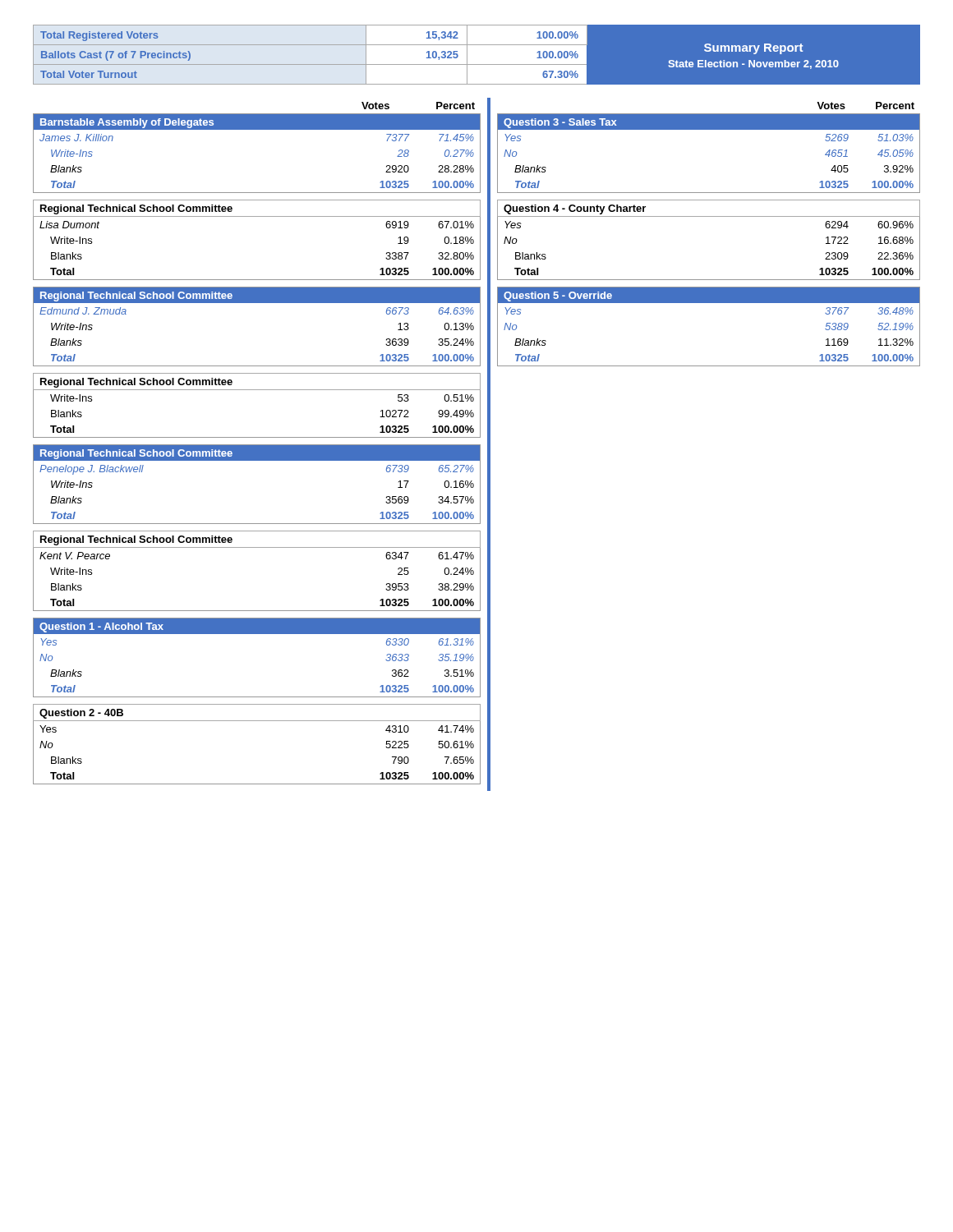Click on the table containing "James J. Killion"
The height and width of the screenshot is (1232, 953).
(257, 153)
